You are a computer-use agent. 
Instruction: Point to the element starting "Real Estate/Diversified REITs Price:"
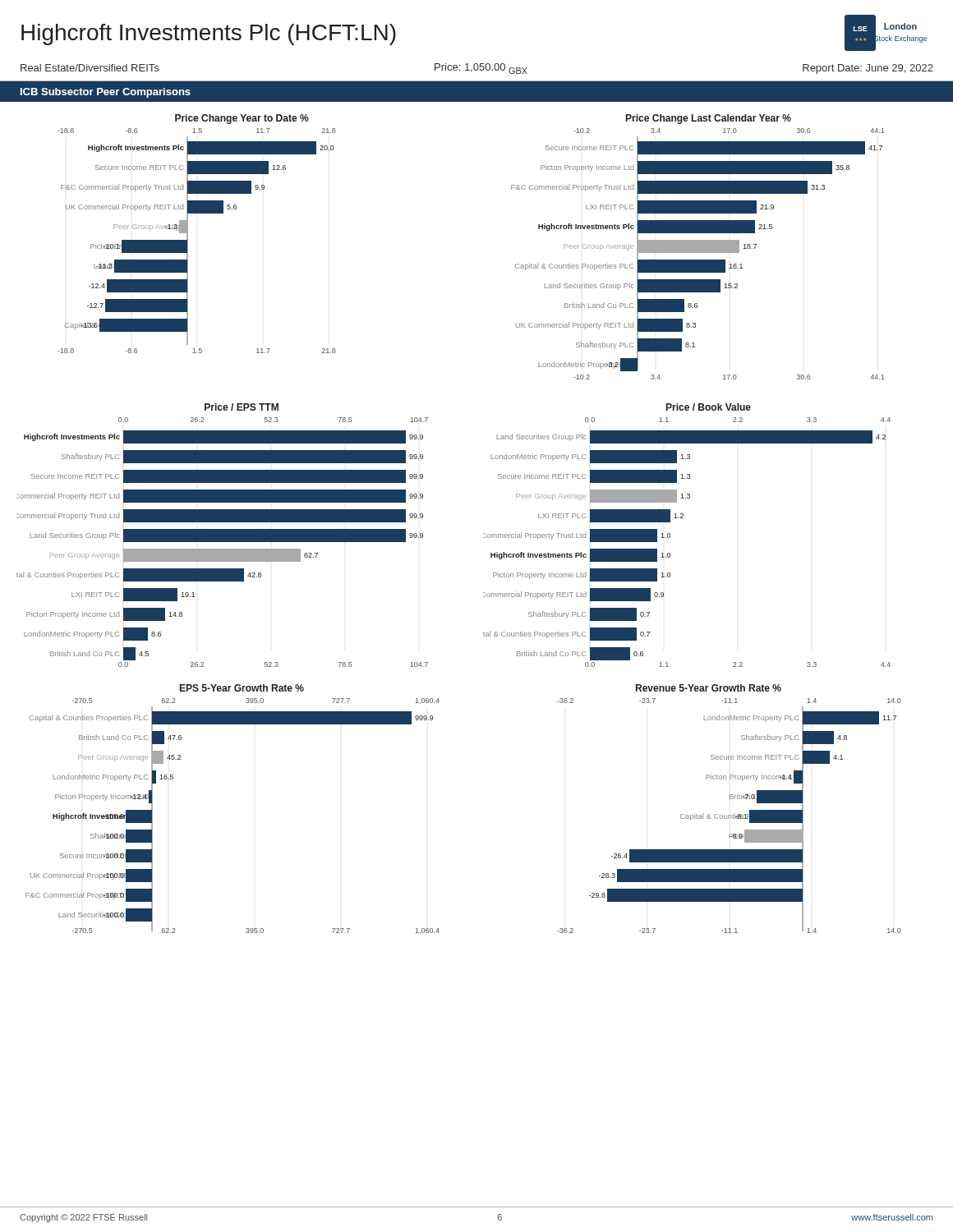476,68
